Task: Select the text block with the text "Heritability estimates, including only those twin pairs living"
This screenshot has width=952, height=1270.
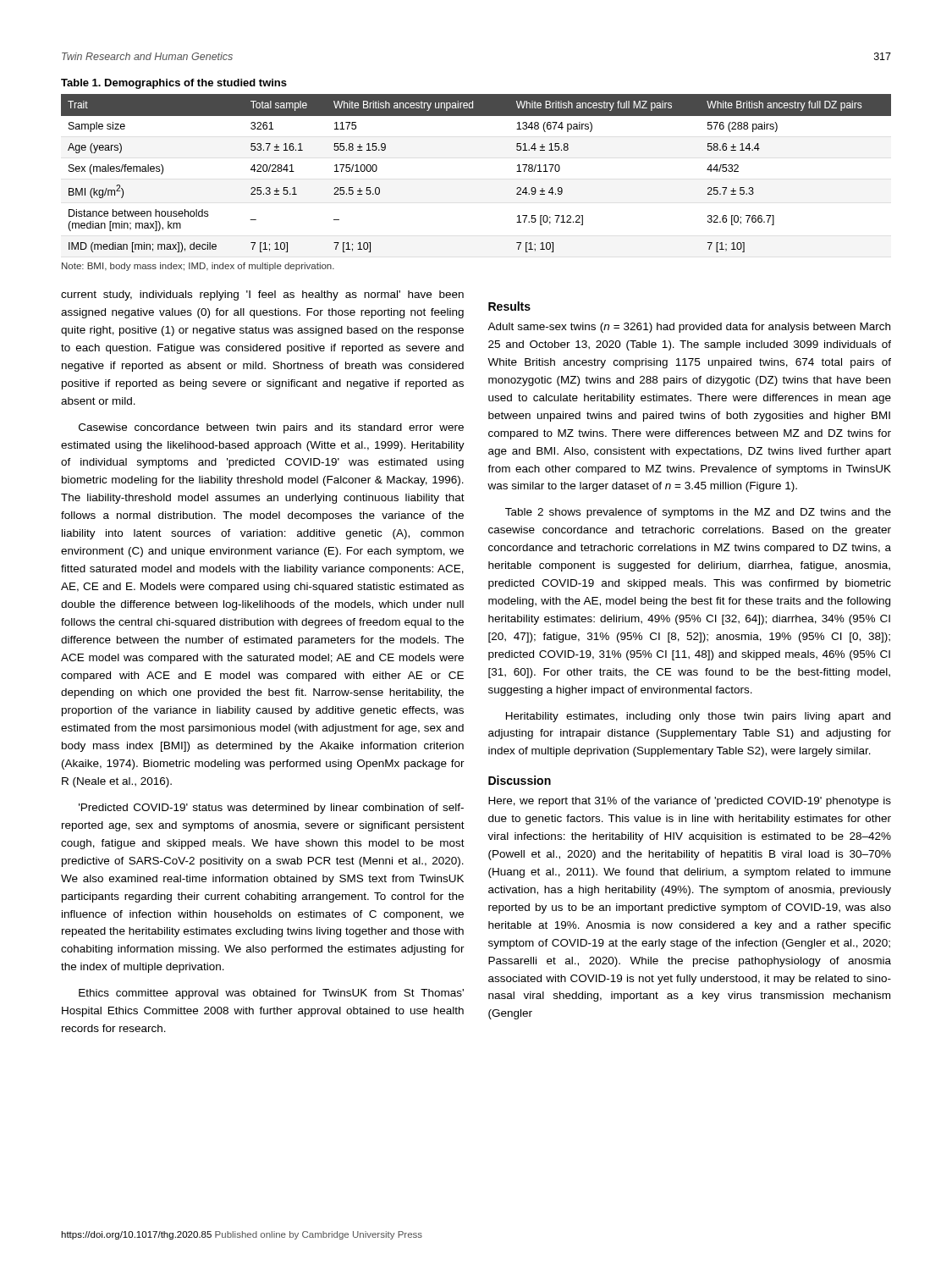Action: pos(689,734)
